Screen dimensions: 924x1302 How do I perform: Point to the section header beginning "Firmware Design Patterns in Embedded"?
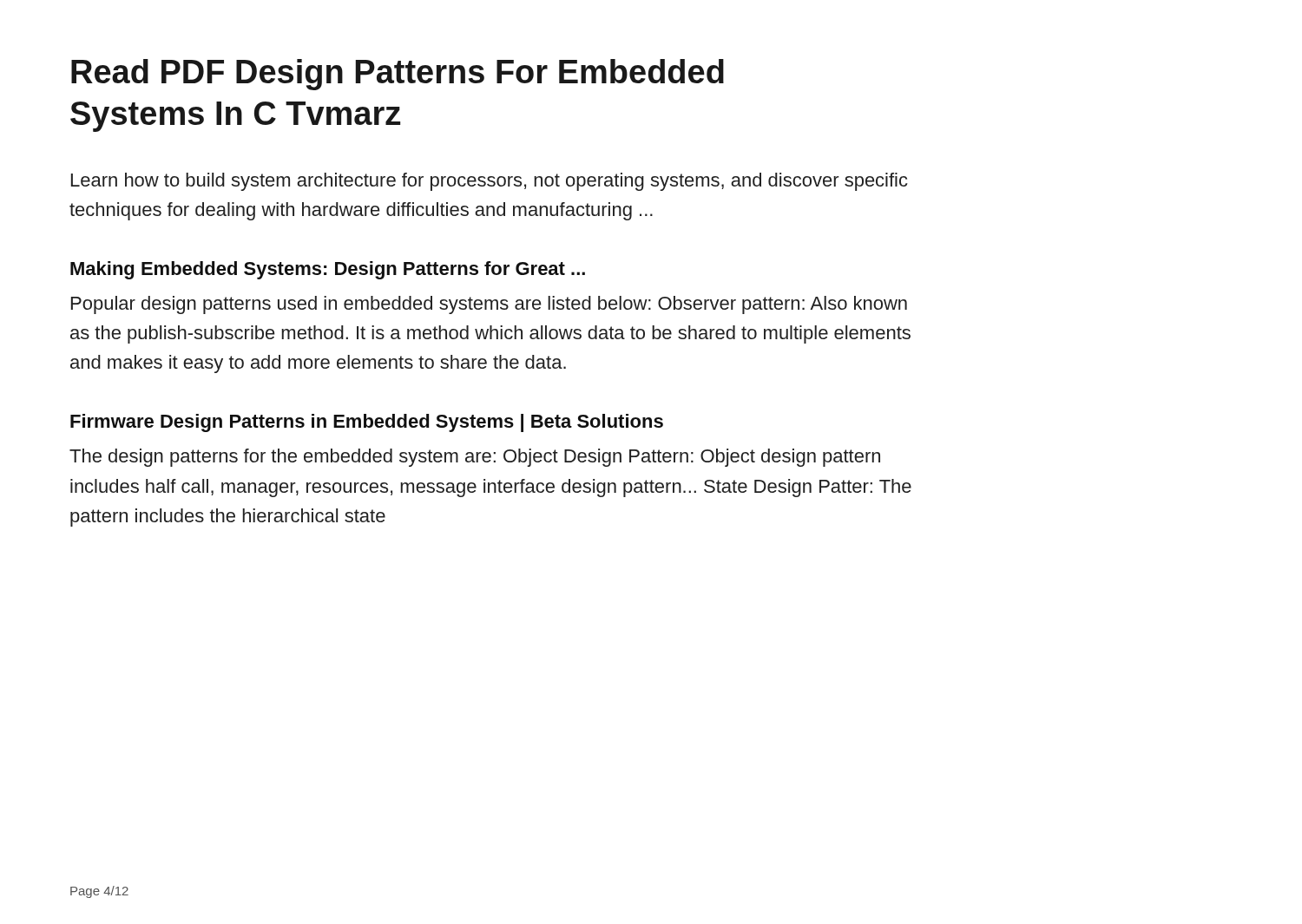pyautogui.click(x=367, y=422)
